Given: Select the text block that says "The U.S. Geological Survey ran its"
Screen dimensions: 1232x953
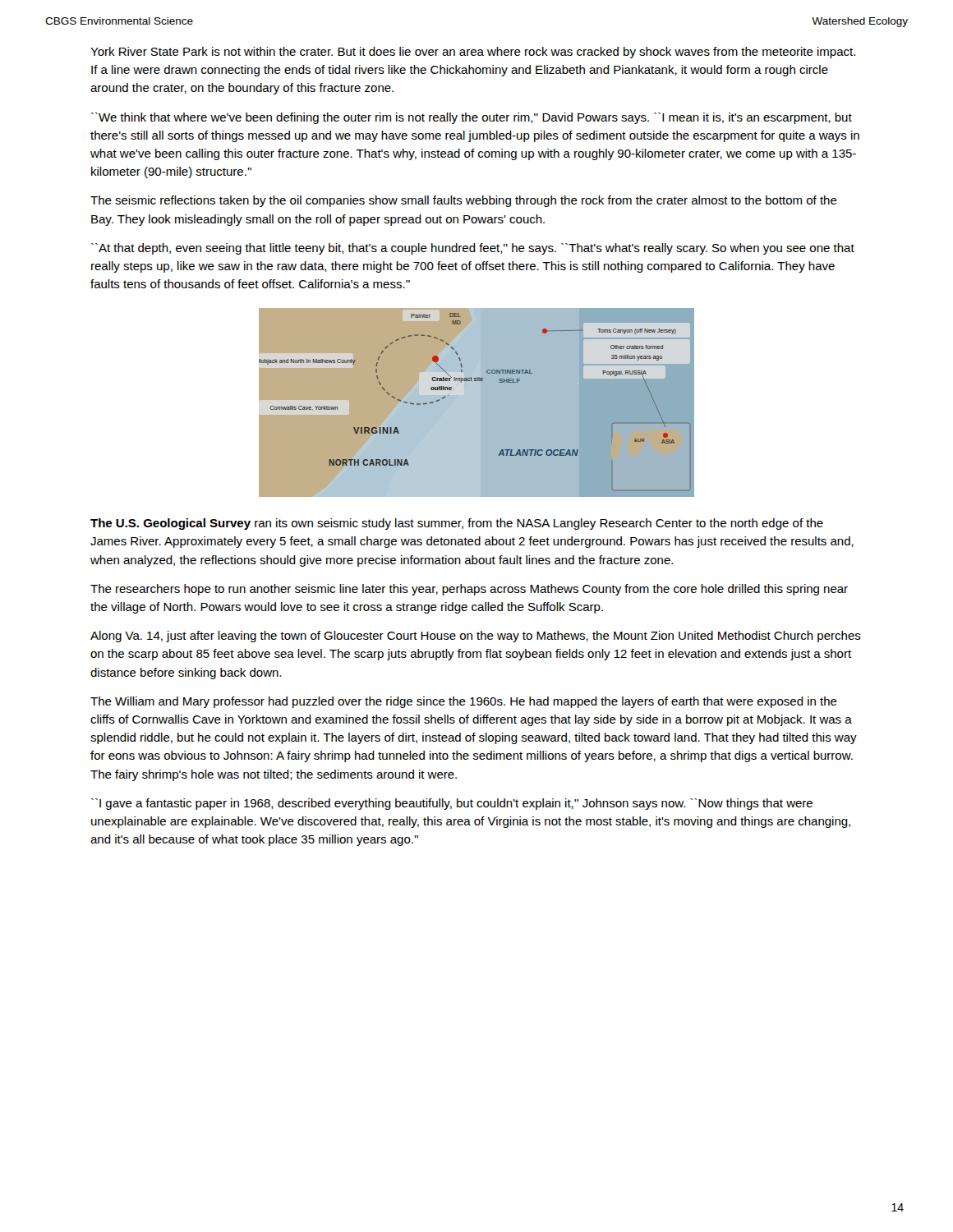Looking at the screenshot, I should [472, 541].
